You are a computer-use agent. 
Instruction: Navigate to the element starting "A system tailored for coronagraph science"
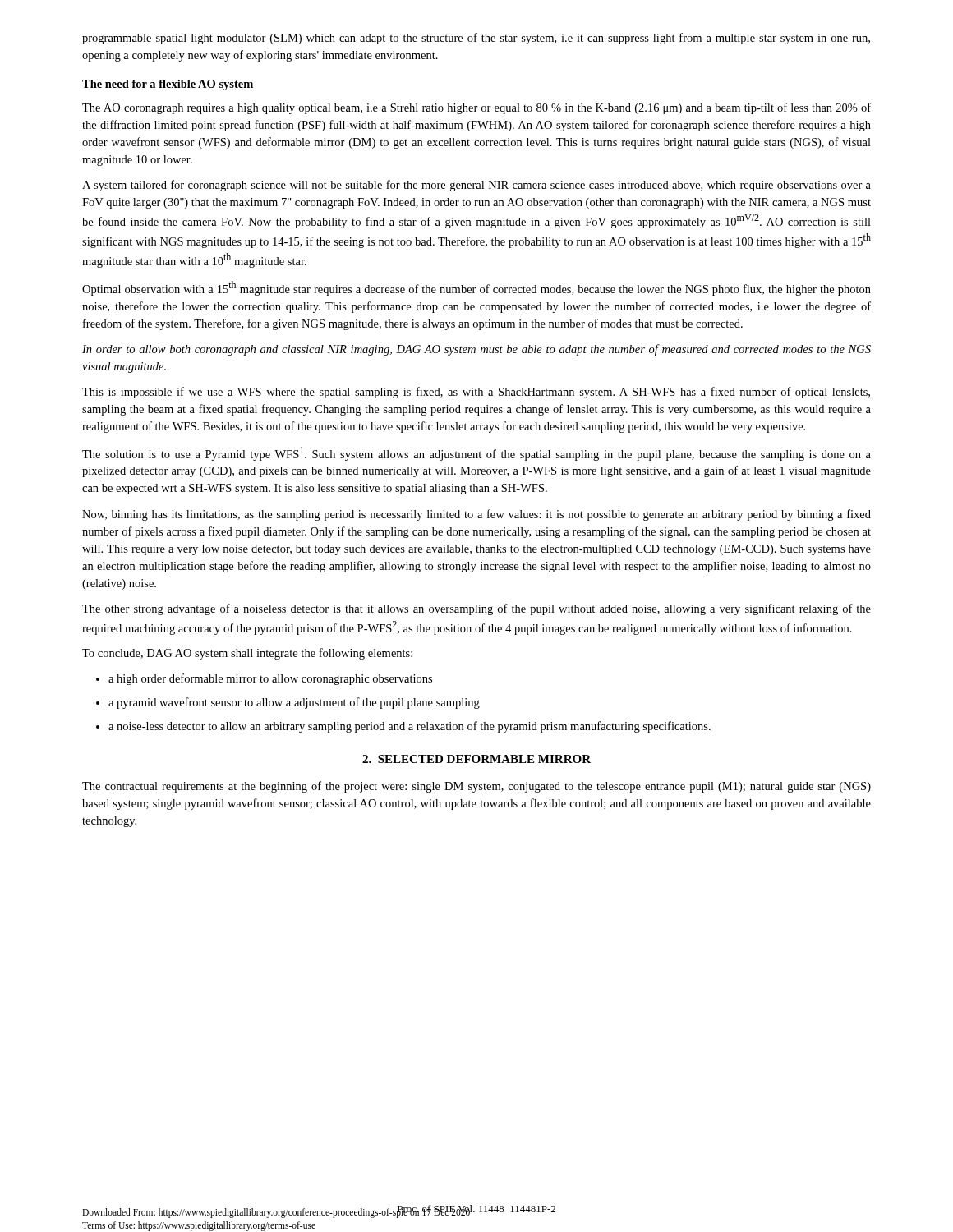coord(476,223)
